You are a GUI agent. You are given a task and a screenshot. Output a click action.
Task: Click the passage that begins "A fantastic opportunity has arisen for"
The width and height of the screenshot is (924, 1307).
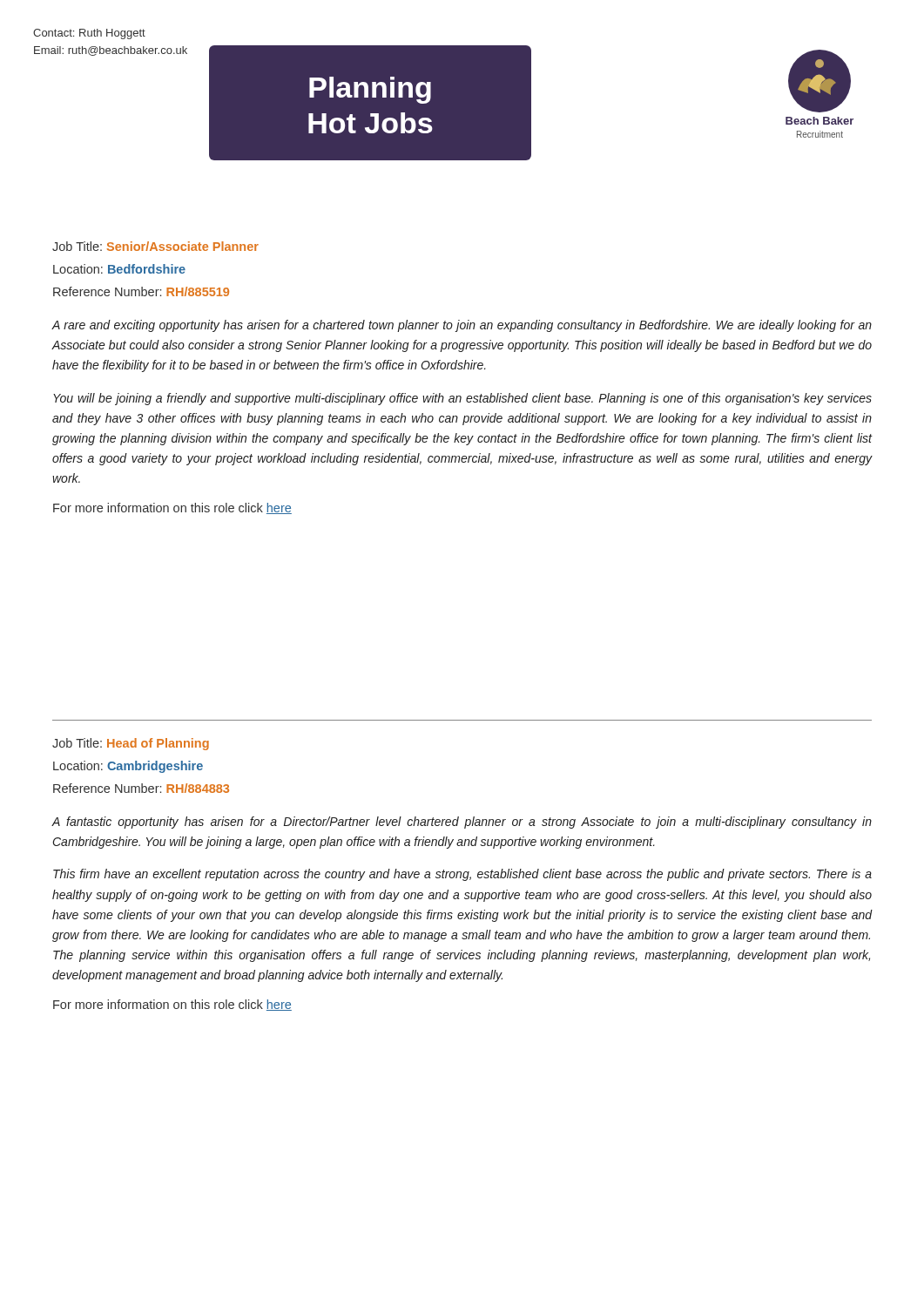tap(462, 832)
